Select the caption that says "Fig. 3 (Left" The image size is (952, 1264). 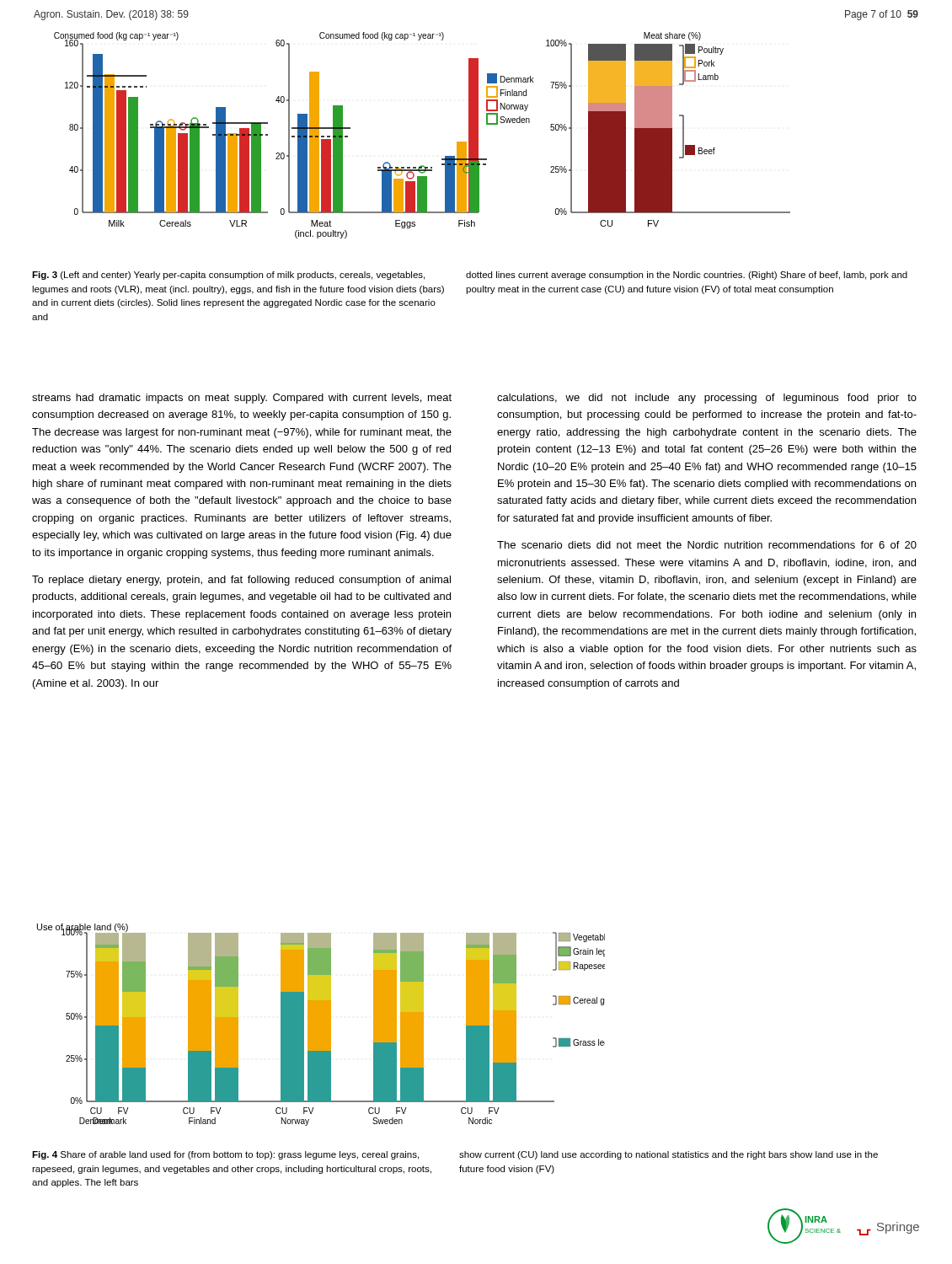pyautogui.click(x=238, y=296)
